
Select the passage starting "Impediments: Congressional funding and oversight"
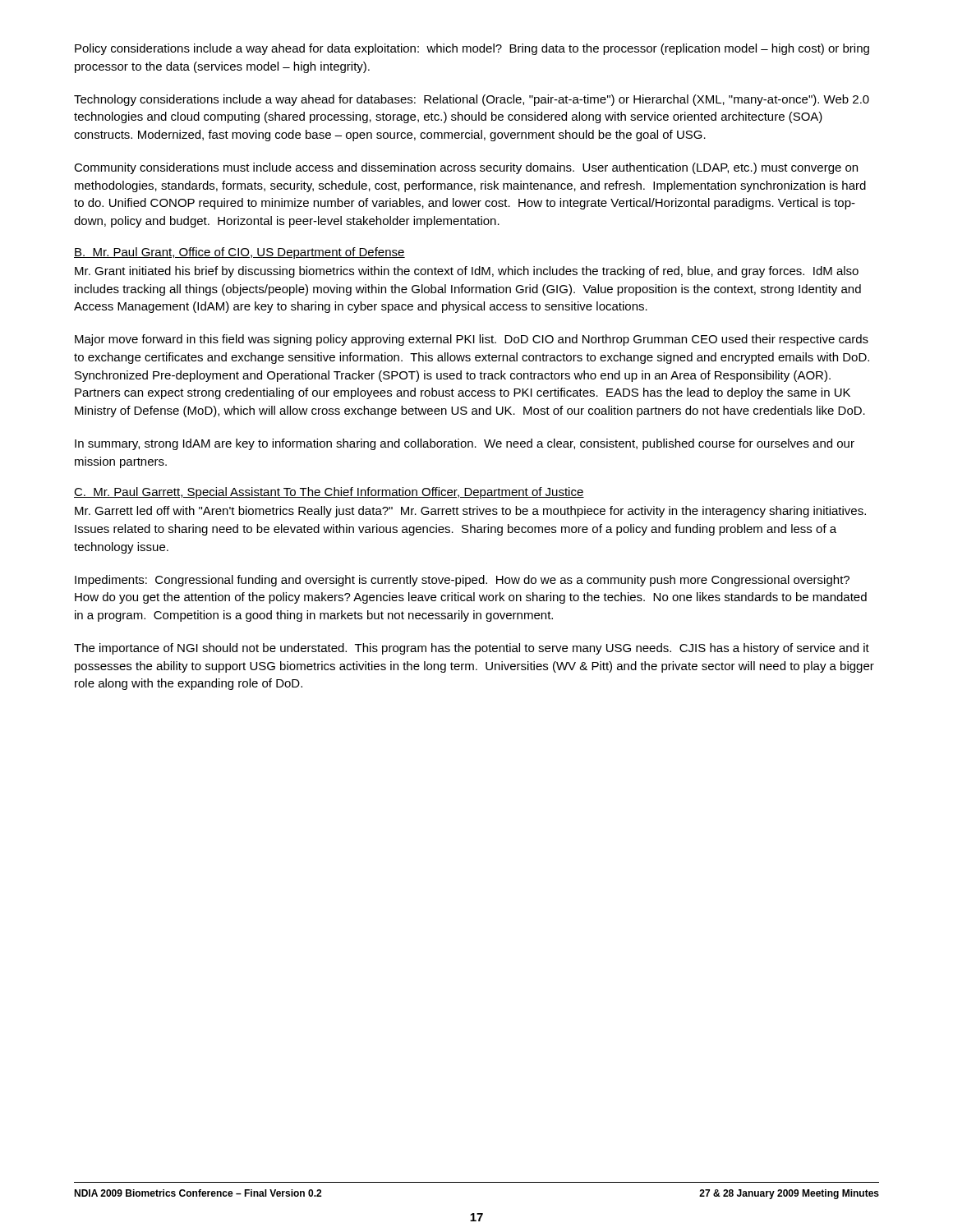coord(471,597)
